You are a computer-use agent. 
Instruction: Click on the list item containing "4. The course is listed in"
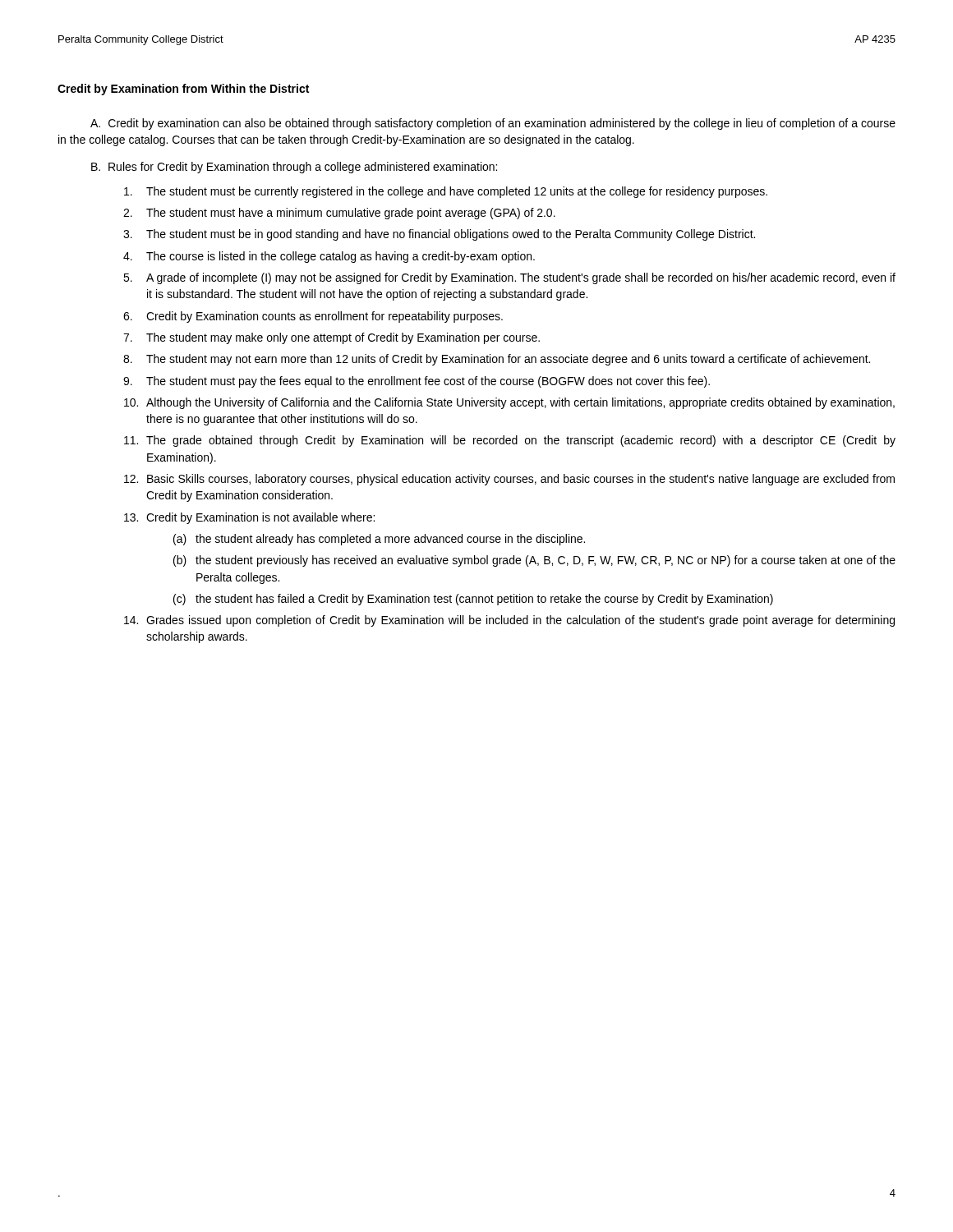point(509,256)
